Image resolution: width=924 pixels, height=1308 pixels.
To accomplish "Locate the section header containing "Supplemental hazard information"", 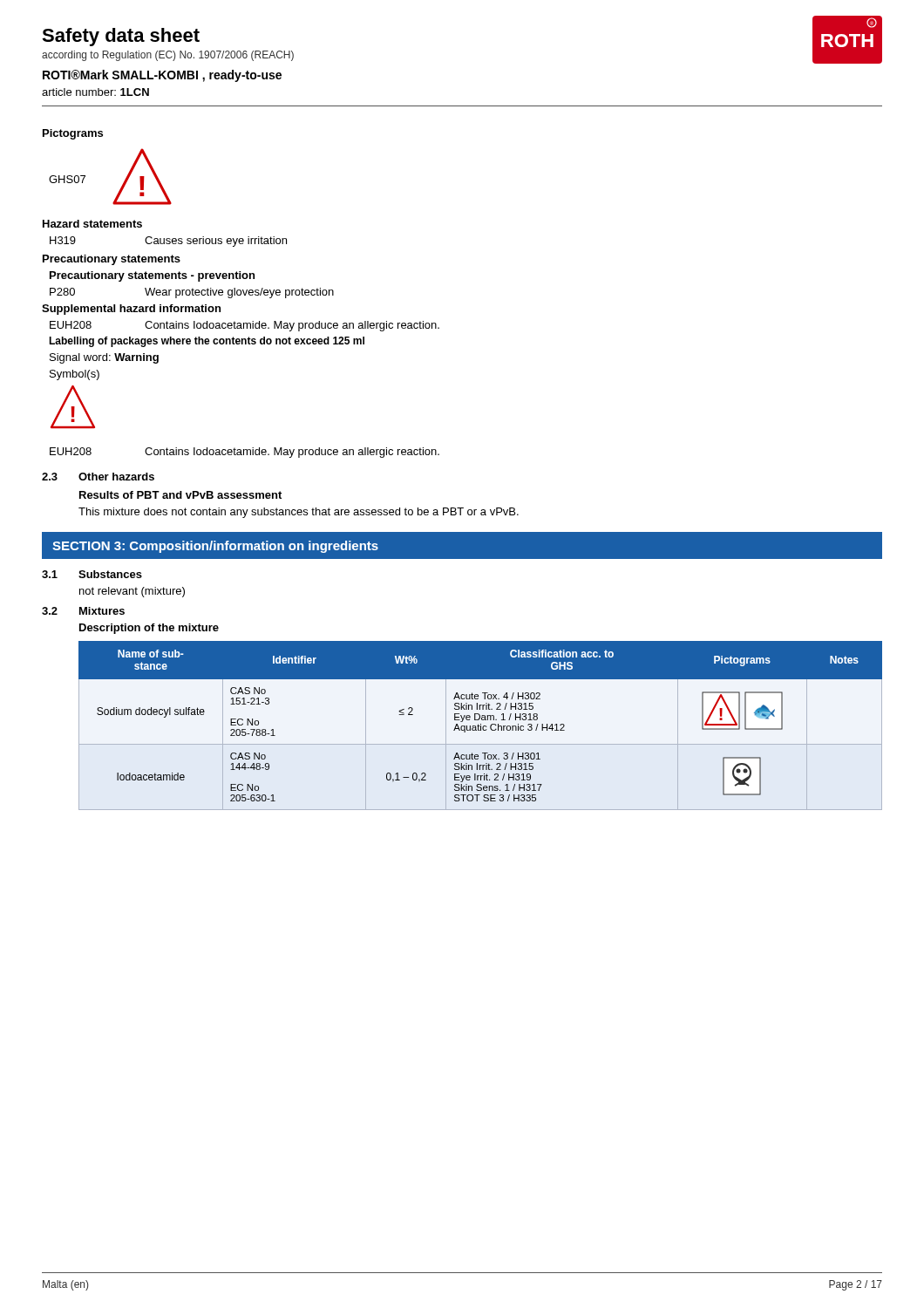I will coord(132,308).
